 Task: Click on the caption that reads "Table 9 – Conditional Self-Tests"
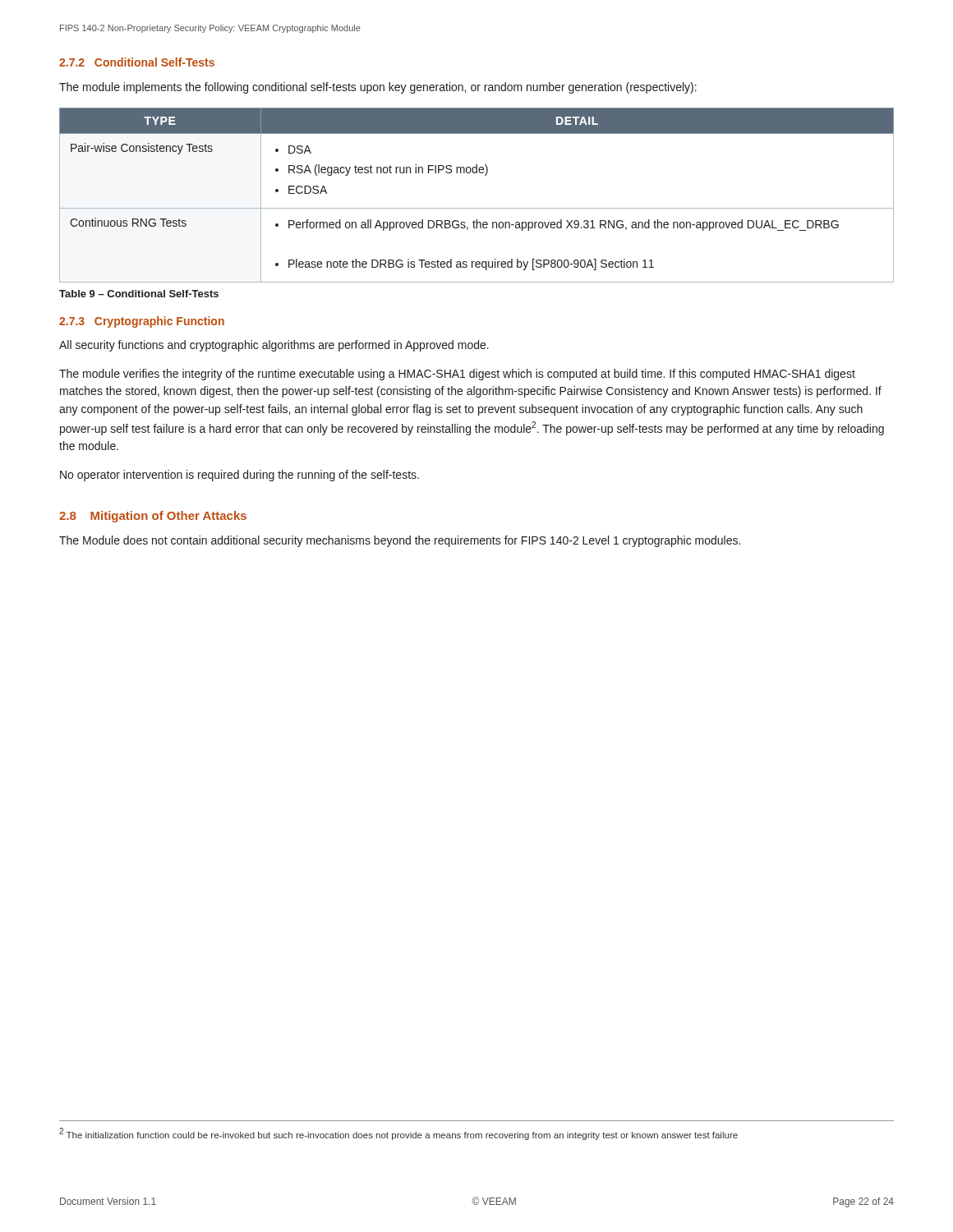point(139,293)
